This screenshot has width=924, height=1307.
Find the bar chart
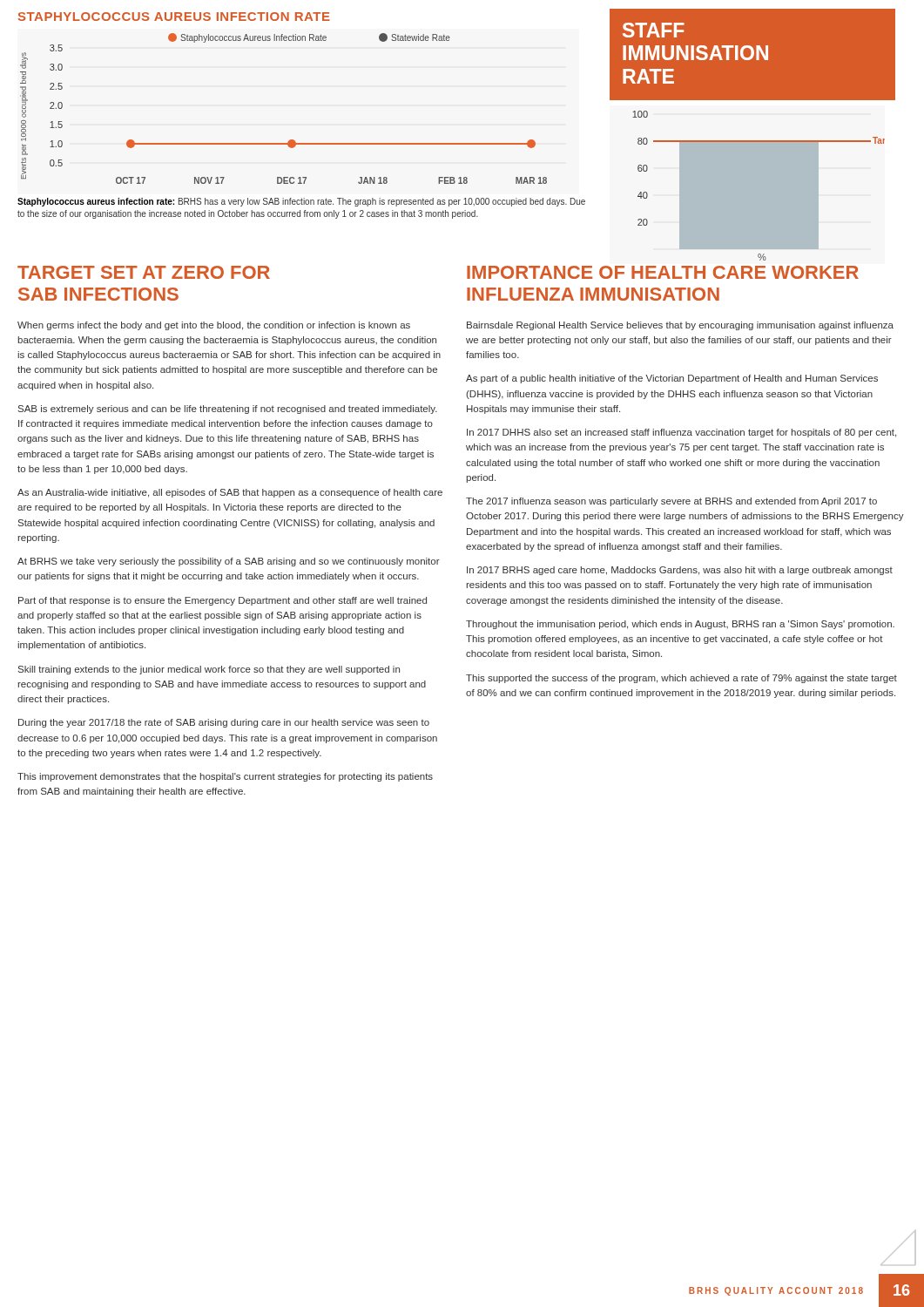[x=747, y=184]
